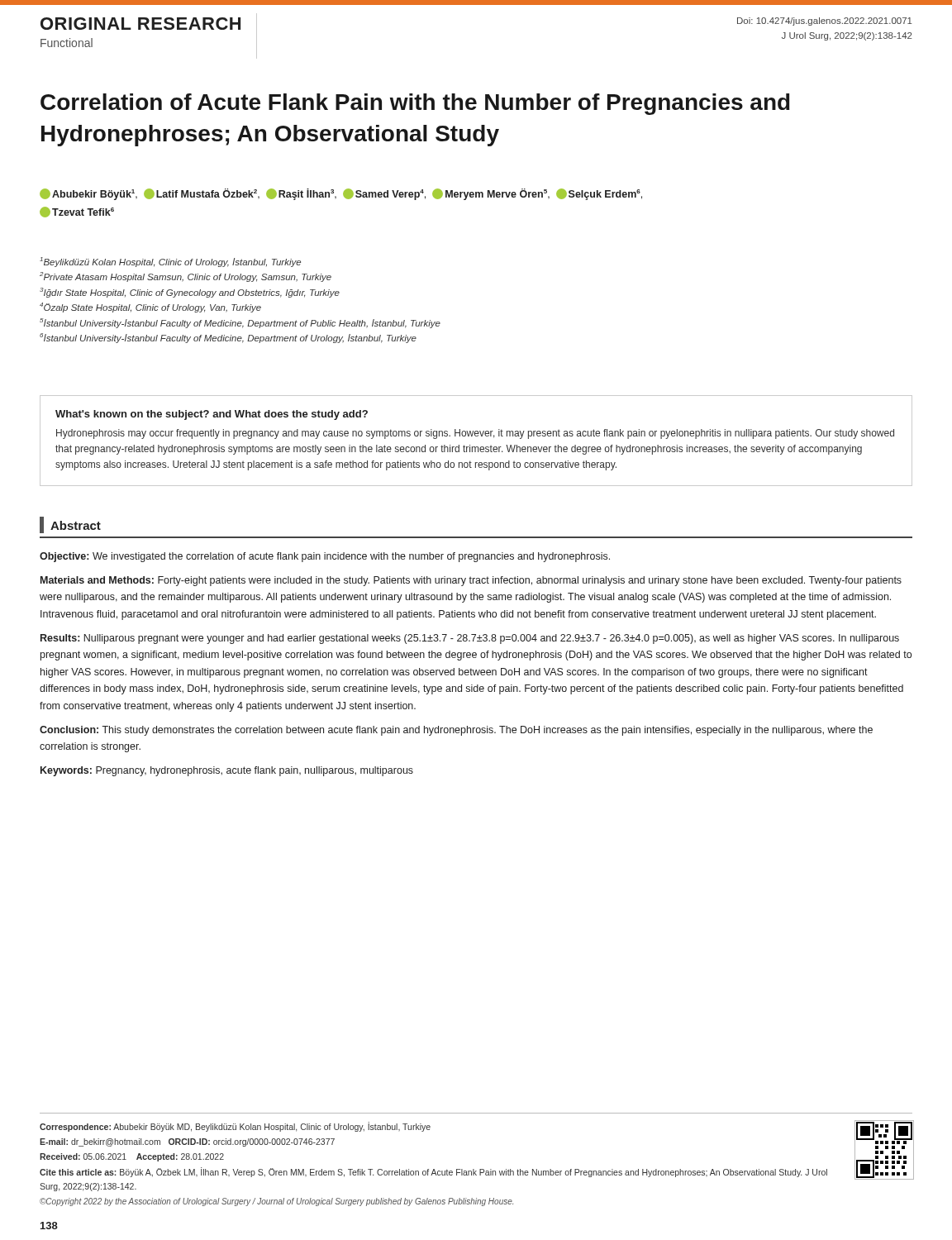Locate the block of text that opens with "Results: Nulliparous pregnant"
This screenshot has width=952, height=1240.
click(476, 672)
